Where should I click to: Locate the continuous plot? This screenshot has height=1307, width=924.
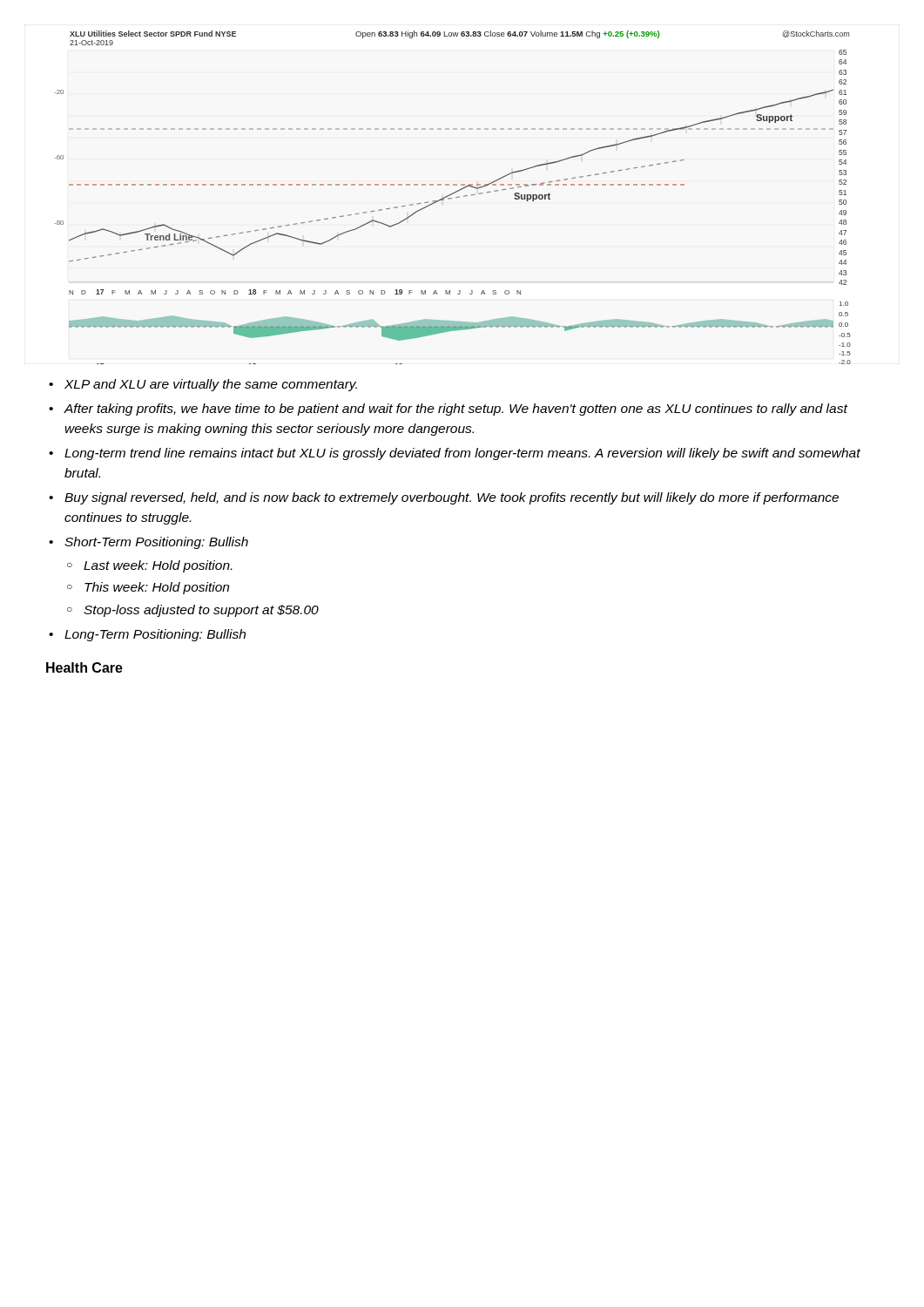pos(462,194)
